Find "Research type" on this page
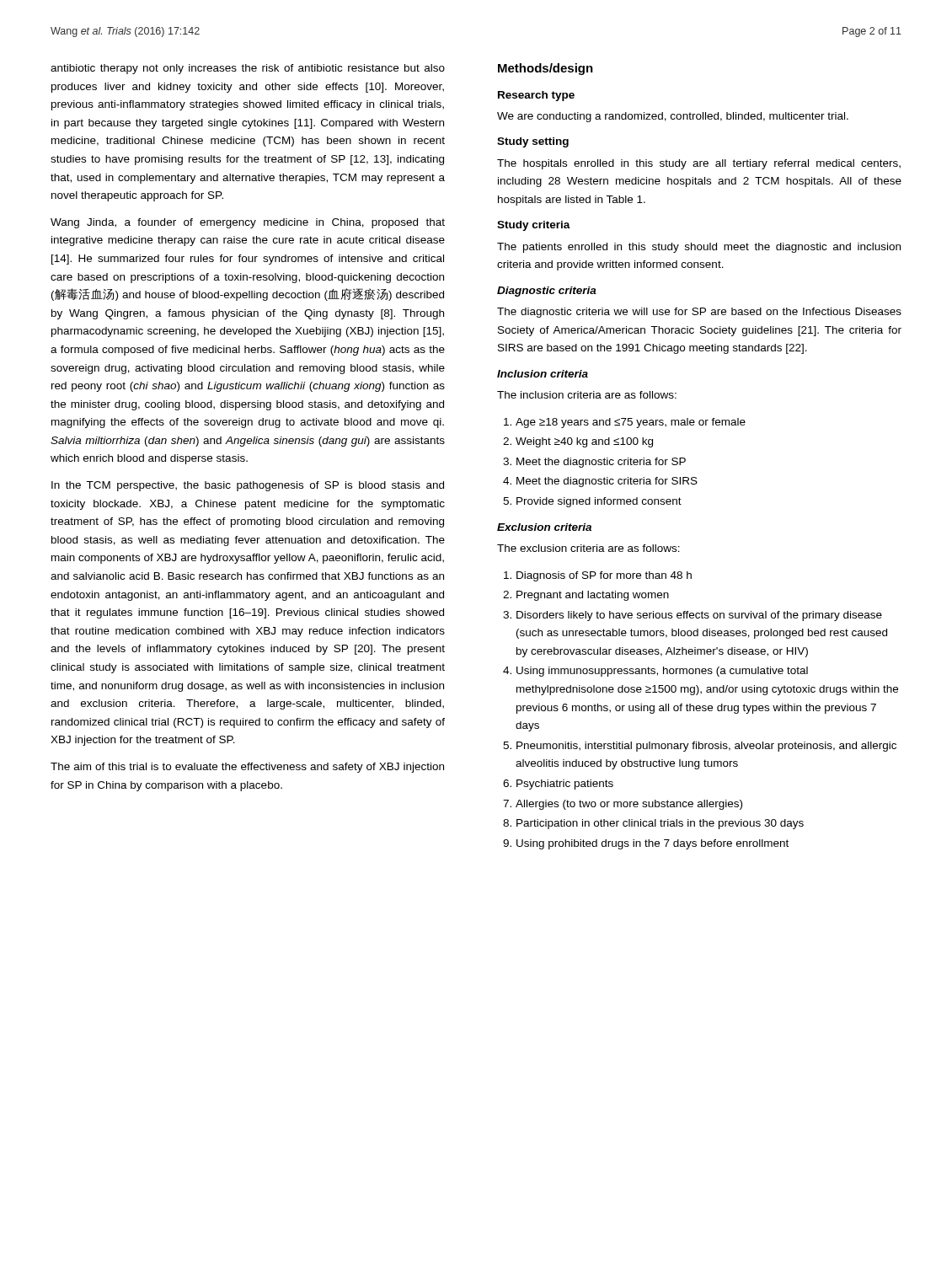This screenshot has width=952, height=1264. tap(536, 96)
